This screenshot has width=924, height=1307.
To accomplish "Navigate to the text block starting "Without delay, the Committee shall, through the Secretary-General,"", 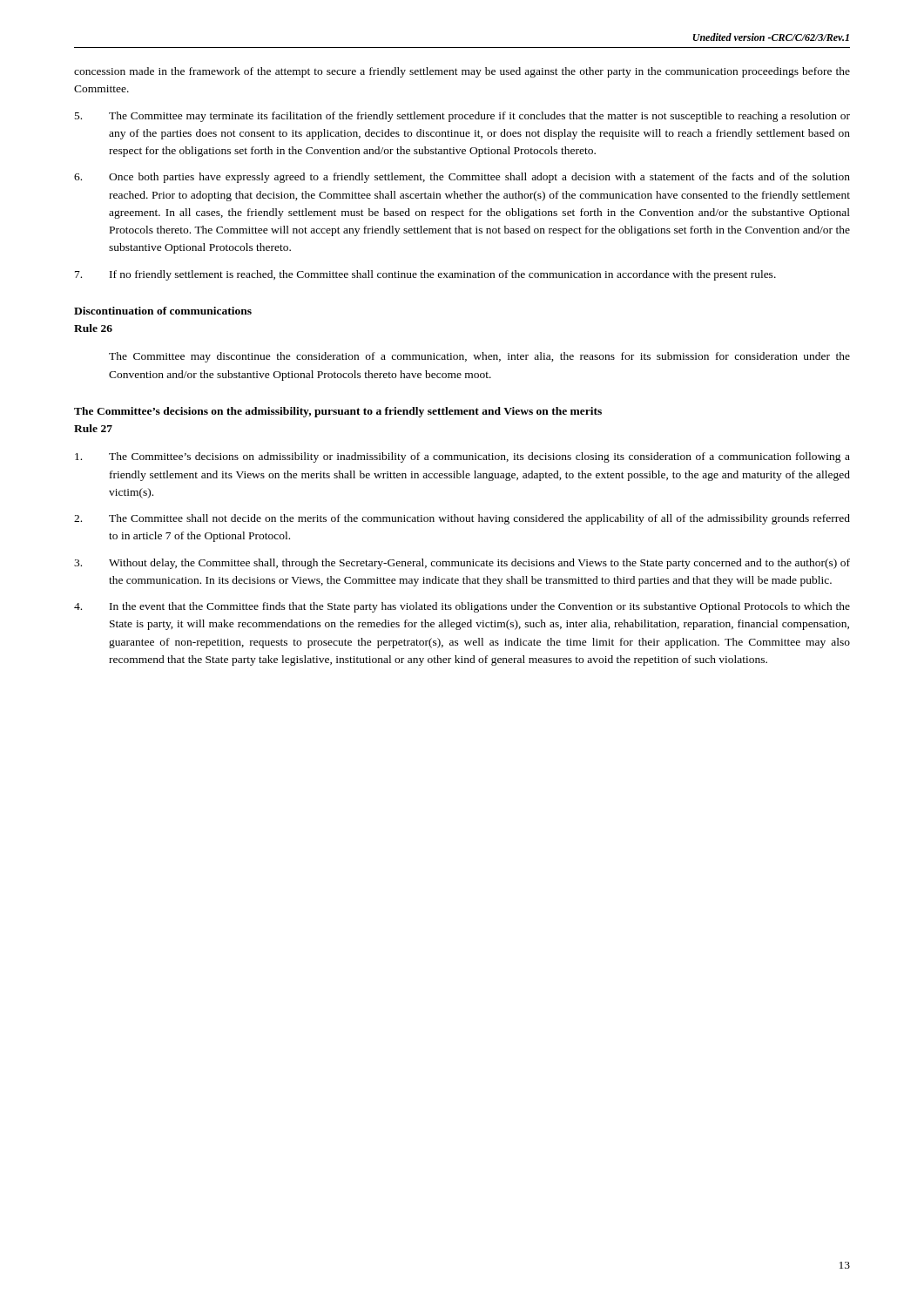I will coord(462,571).
